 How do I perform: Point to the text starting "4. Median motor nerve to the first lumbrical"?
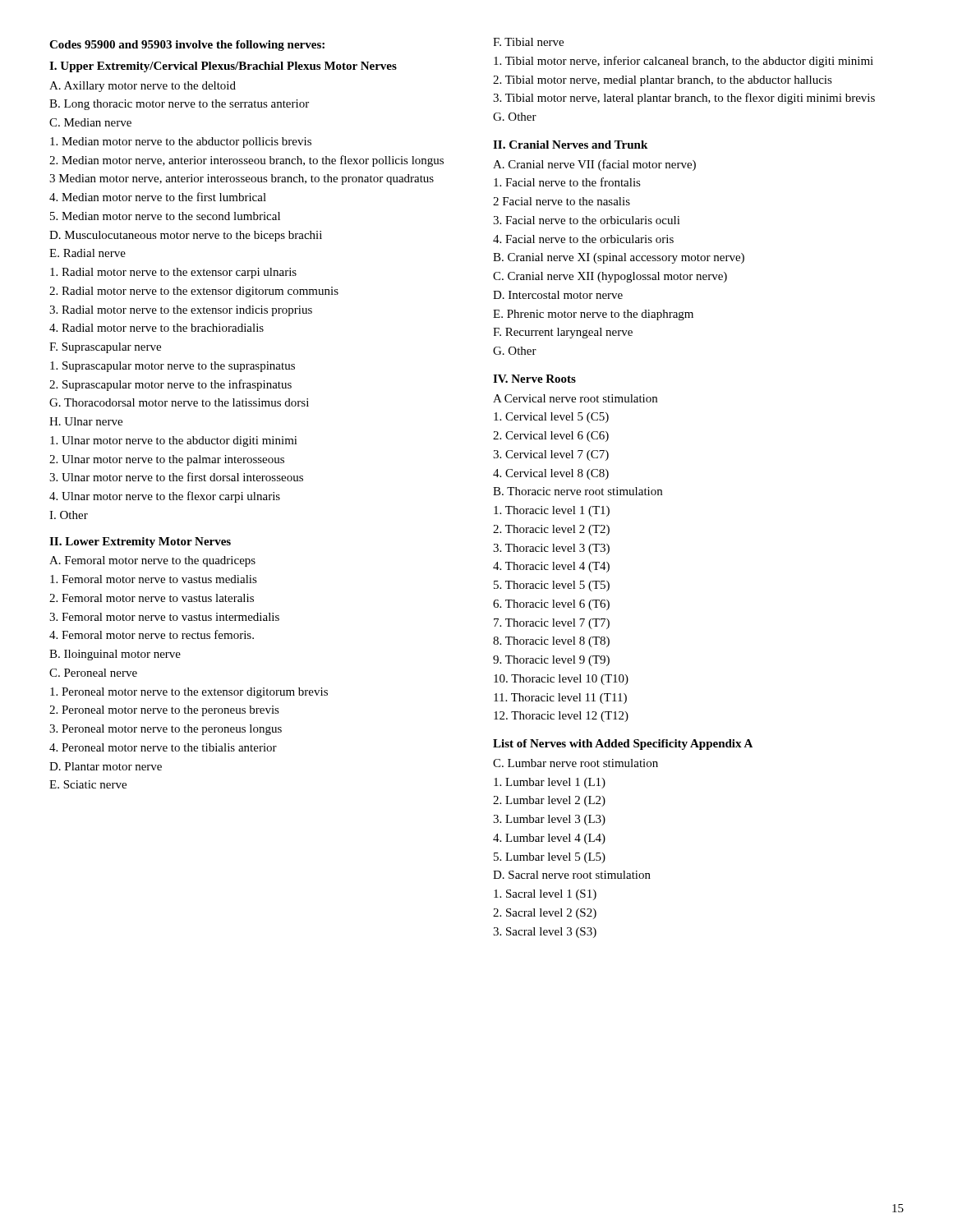(x=158, y=197)
